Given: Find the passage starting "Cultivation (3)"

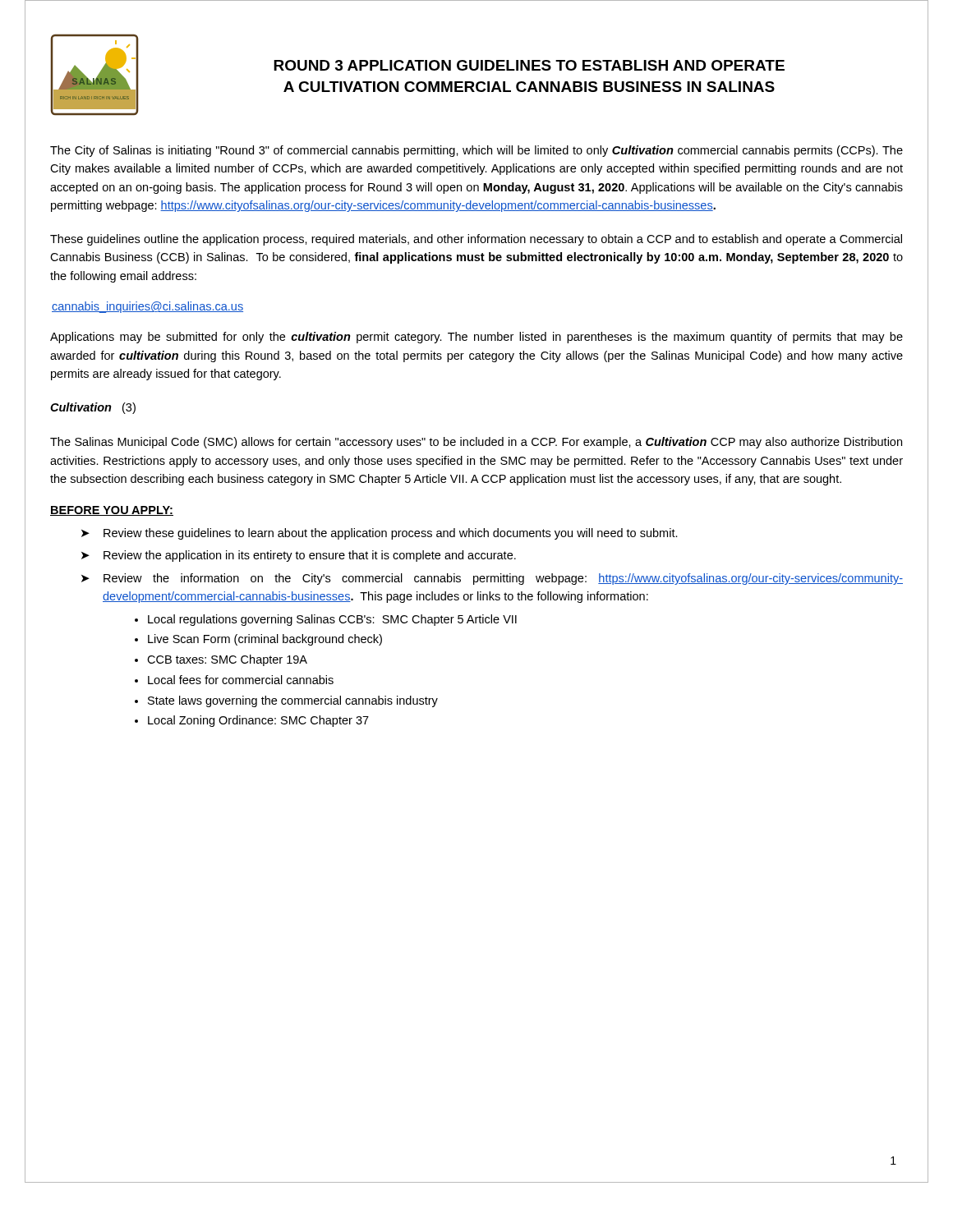Looking at the screenshot, I should coord(93,407).
